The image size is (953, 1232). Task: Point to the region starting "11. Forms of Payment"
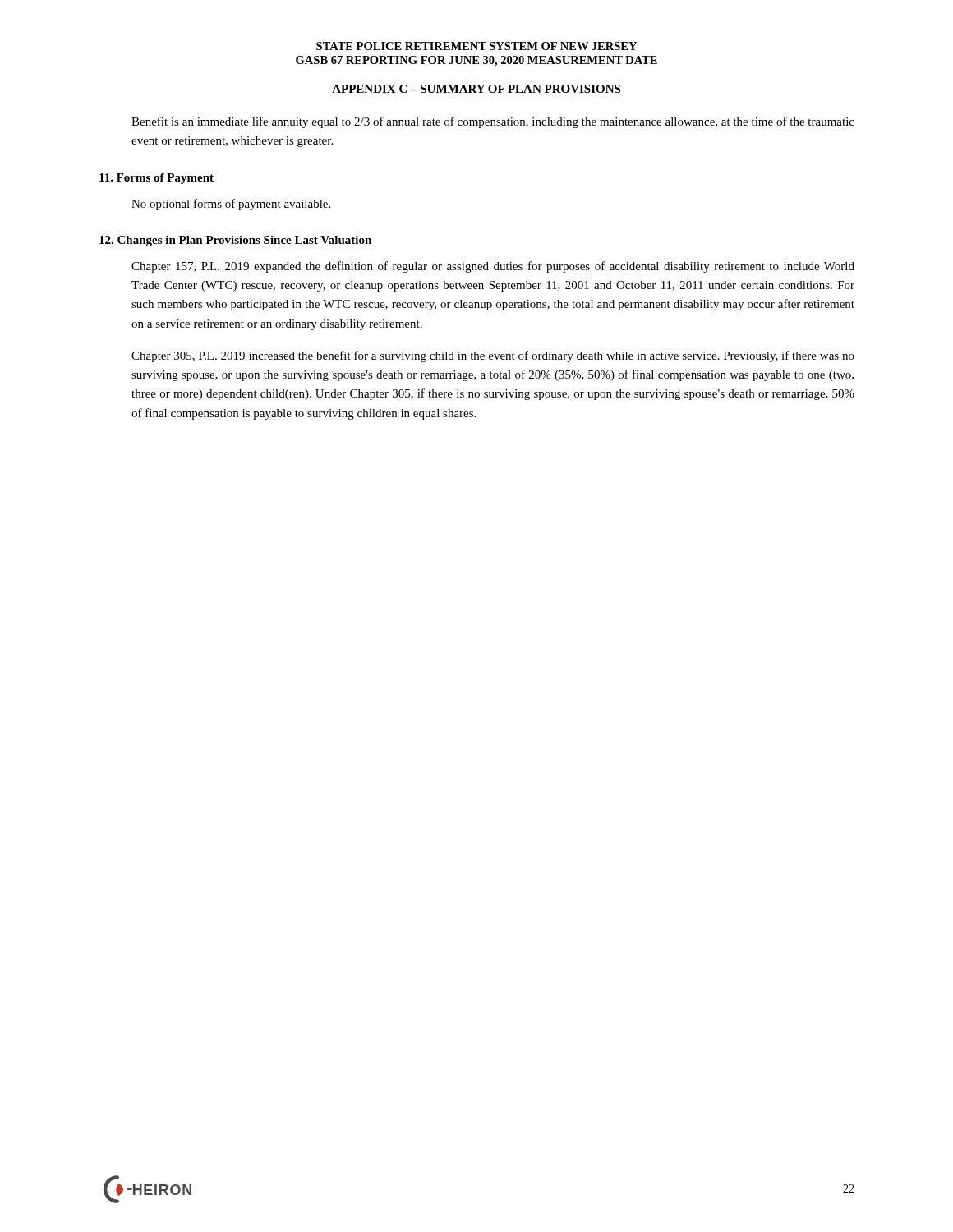[156, 177]
